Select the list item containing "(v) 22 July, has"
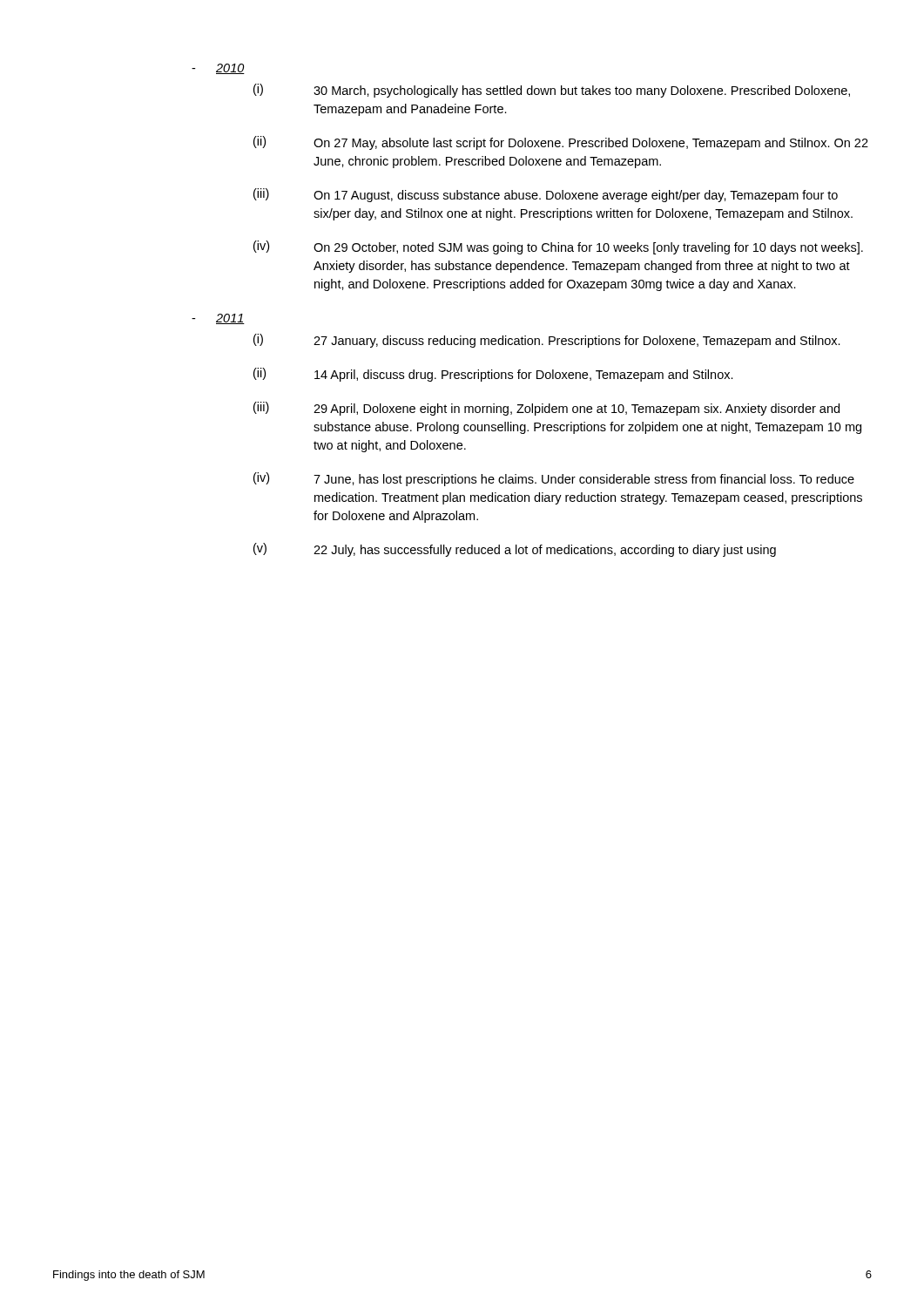Screen dimensions: 1307x924 coord(562,551)
